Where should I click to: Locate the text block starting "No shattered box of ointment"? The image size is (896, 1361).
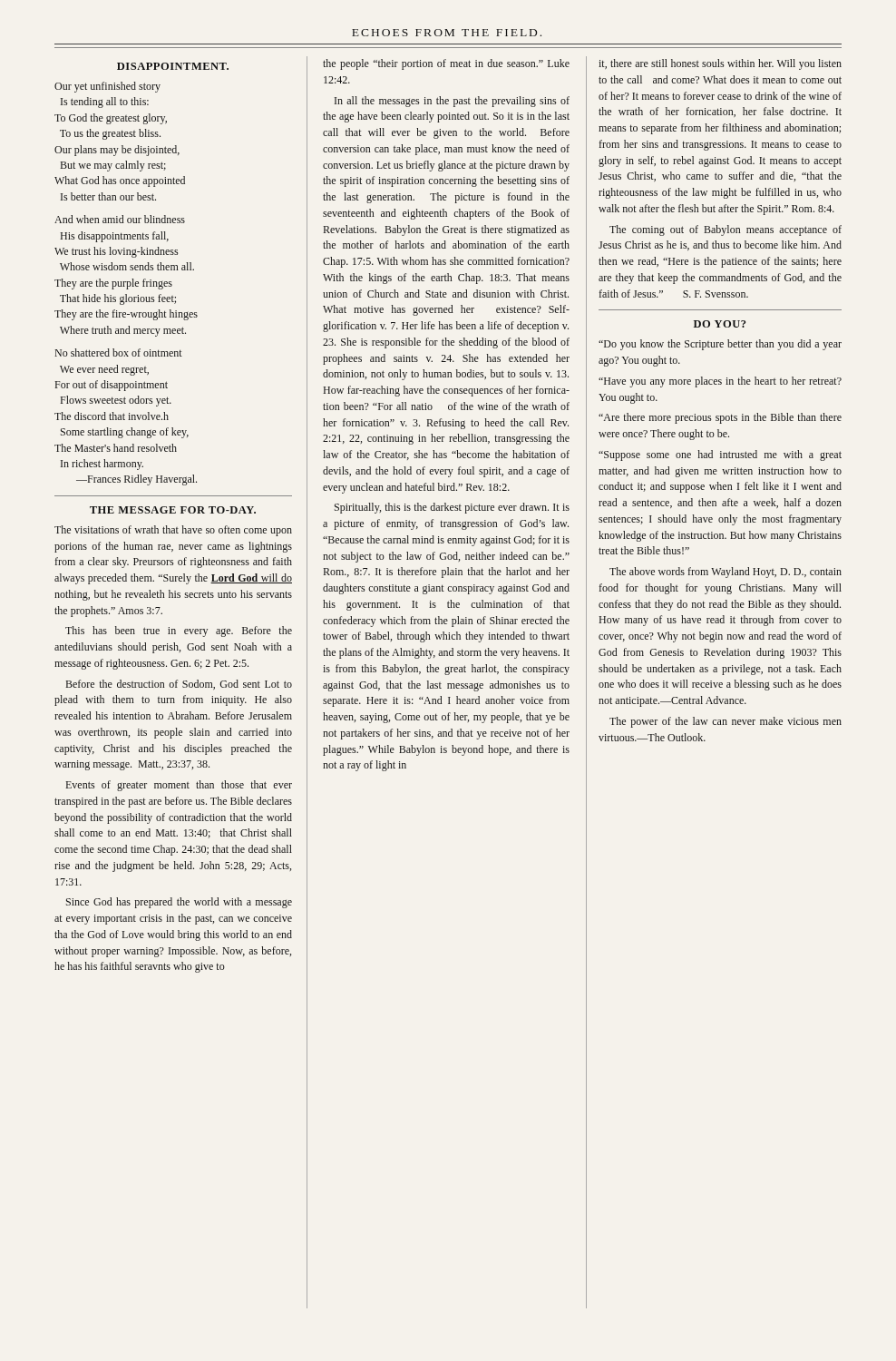173,417
